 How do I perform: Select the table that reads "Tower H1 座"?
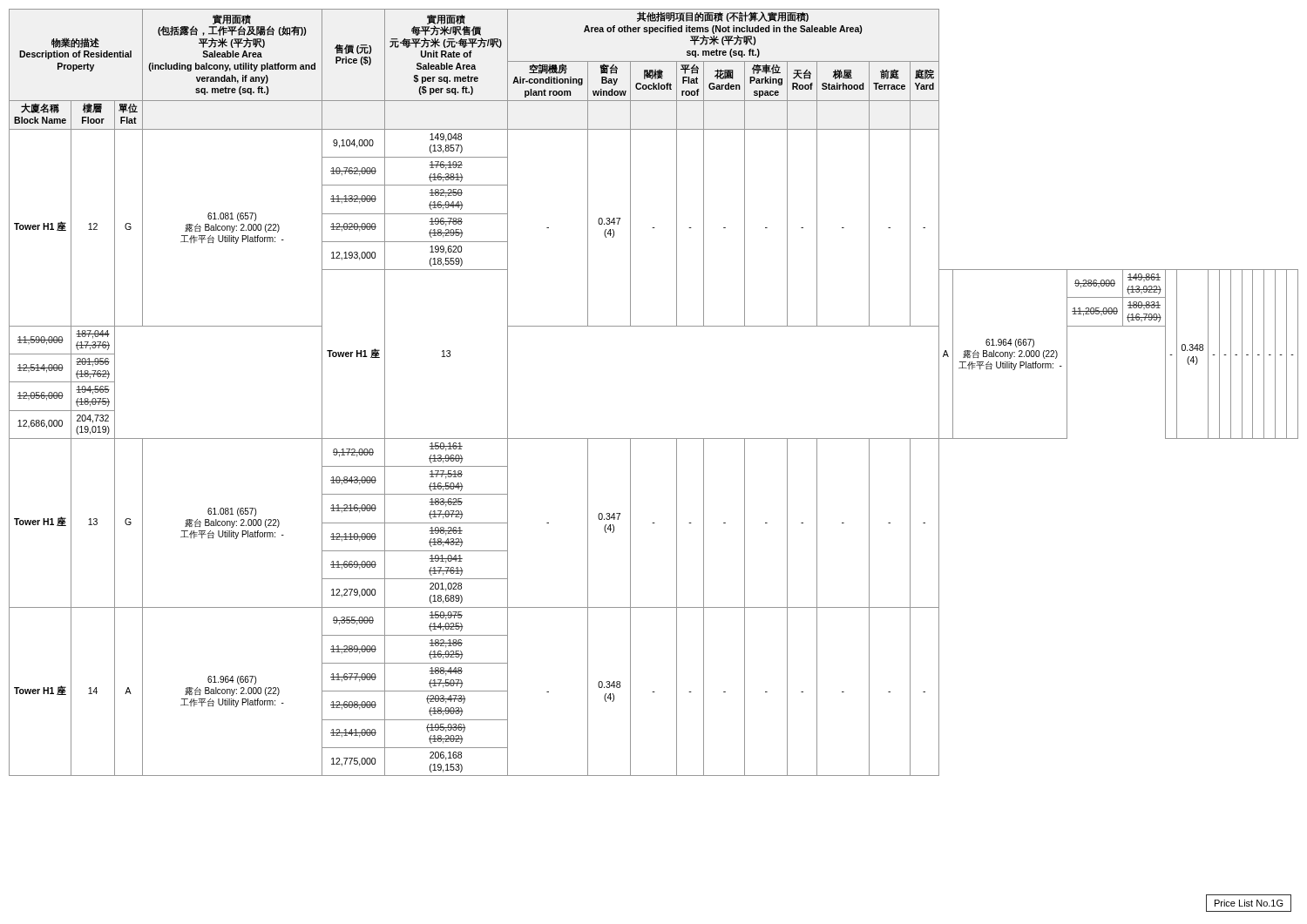click(654, 392)
